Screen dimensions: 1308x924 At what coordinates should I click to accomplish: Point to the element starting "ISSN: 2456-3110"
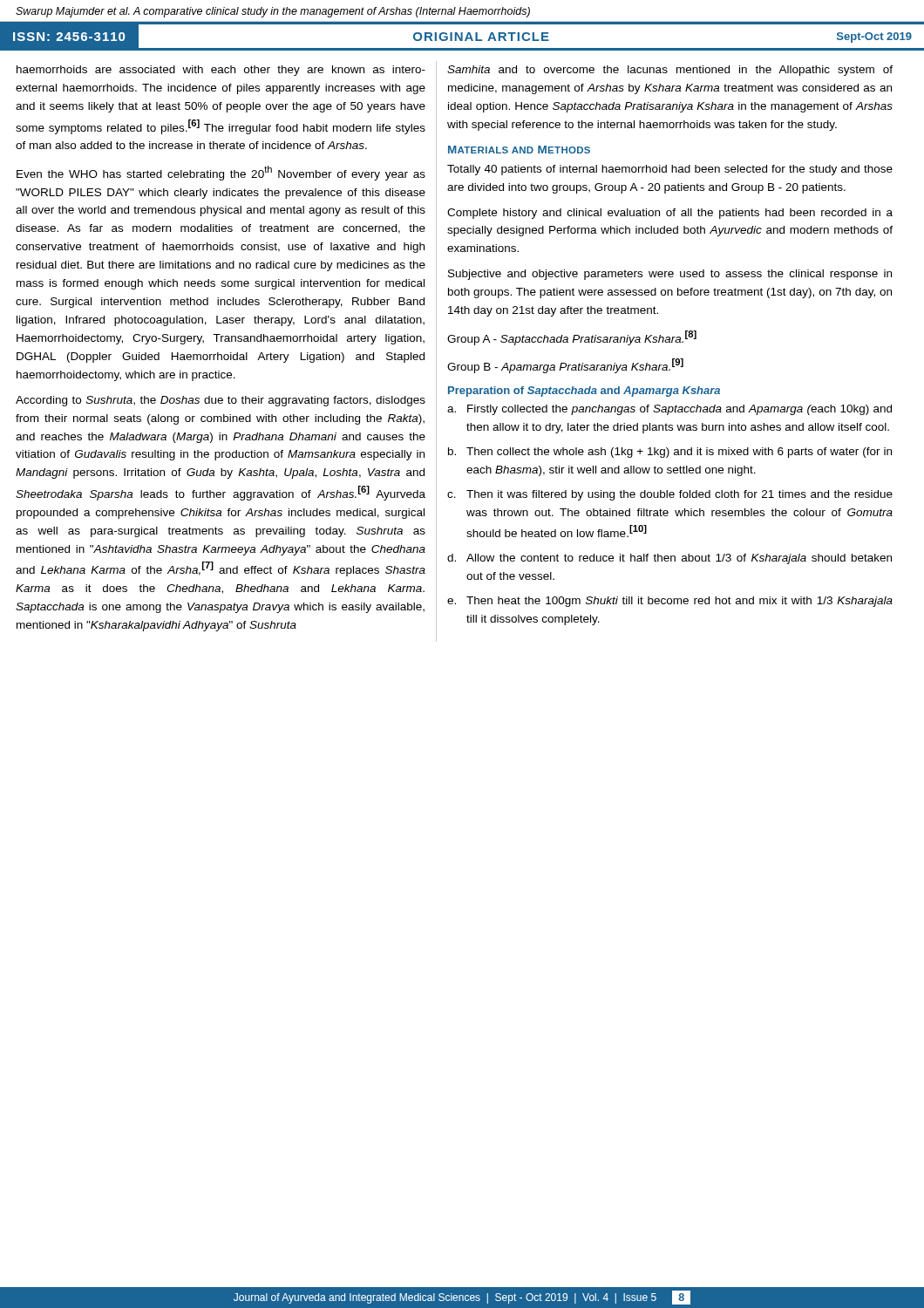[x=69, y=36]
